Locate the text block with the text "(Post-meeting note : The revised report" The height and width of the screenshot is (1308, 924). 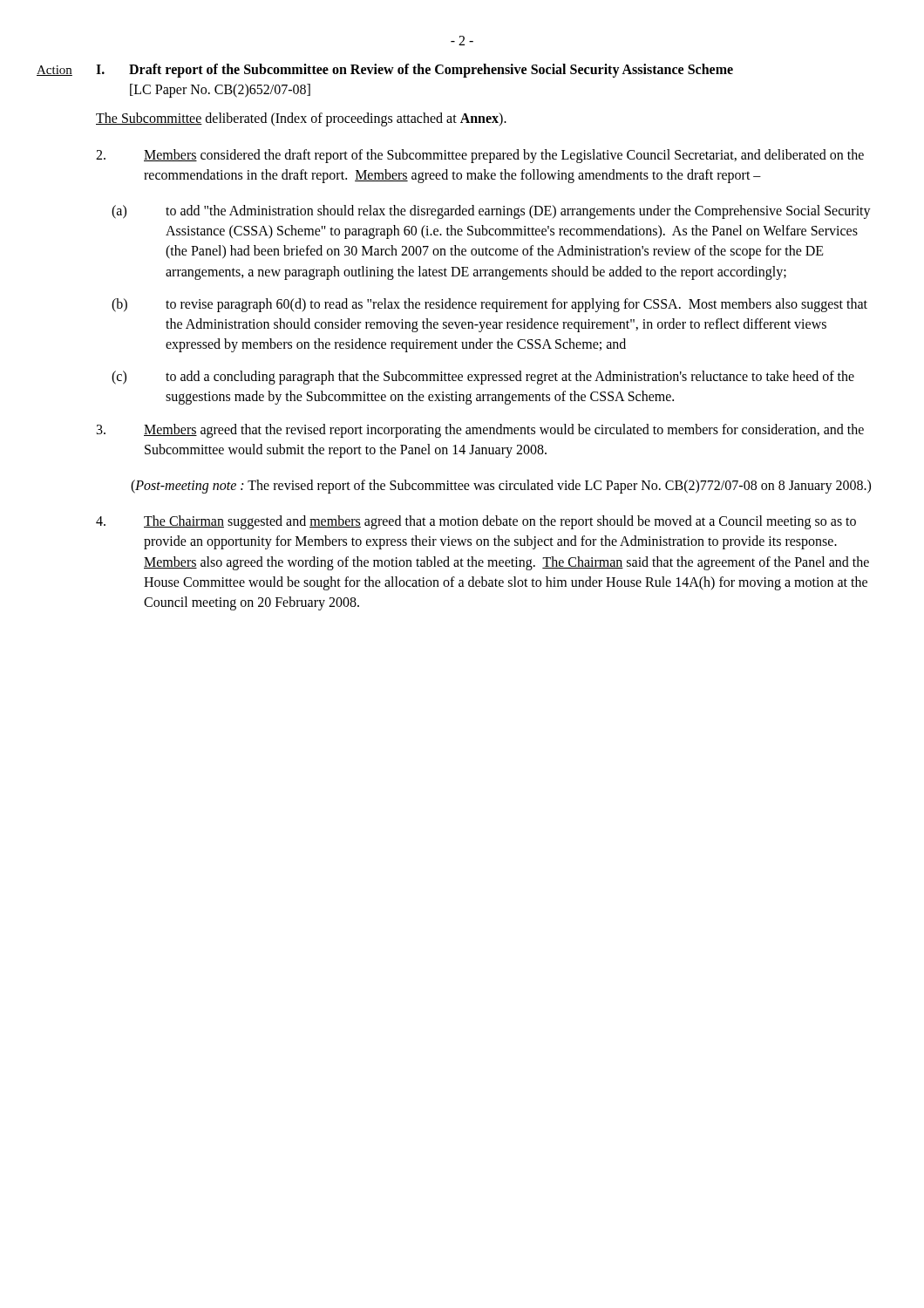click(x=501, y=485)
